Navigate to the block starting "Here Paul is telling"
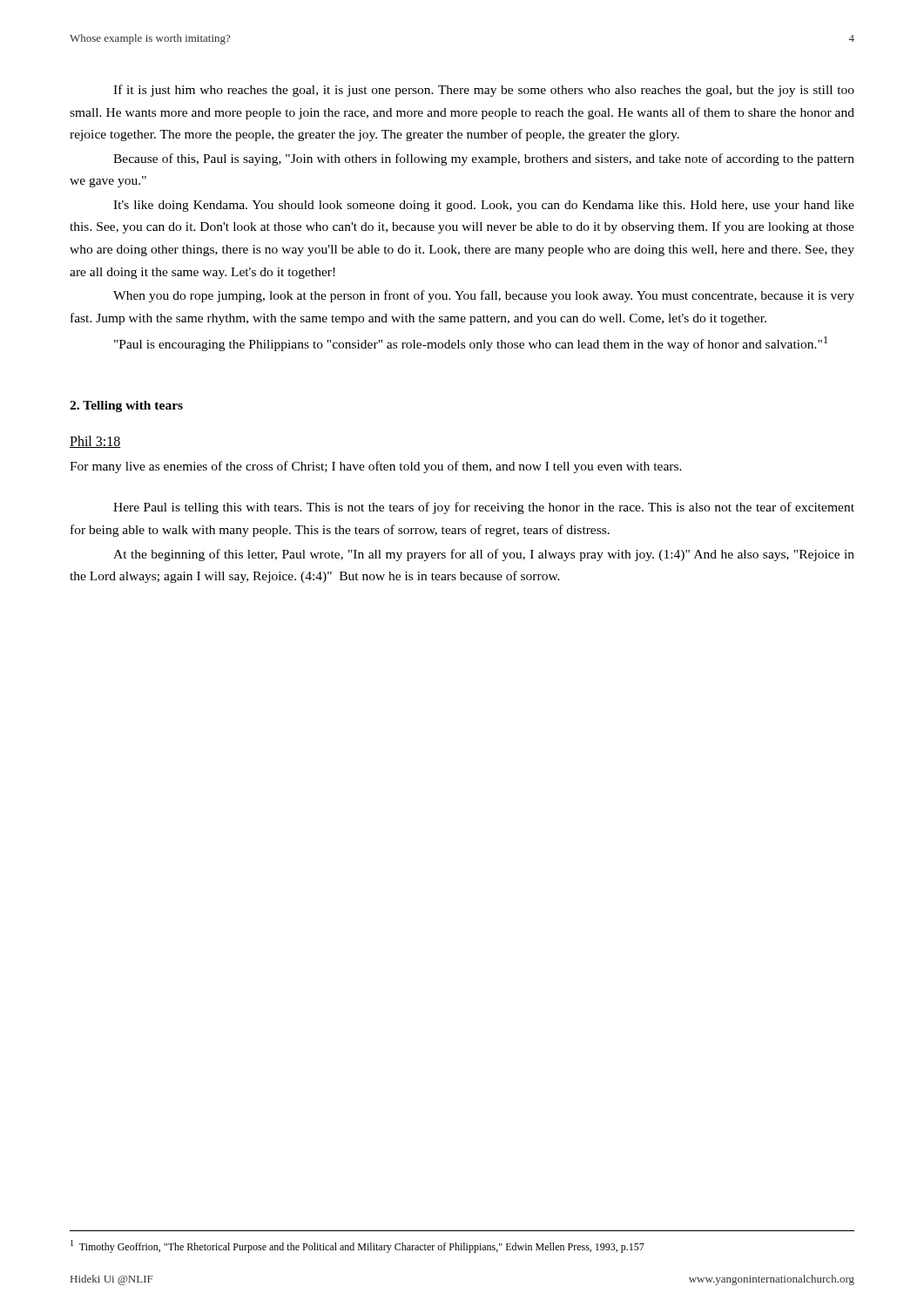924x1307 pixels. click(462, 518)
